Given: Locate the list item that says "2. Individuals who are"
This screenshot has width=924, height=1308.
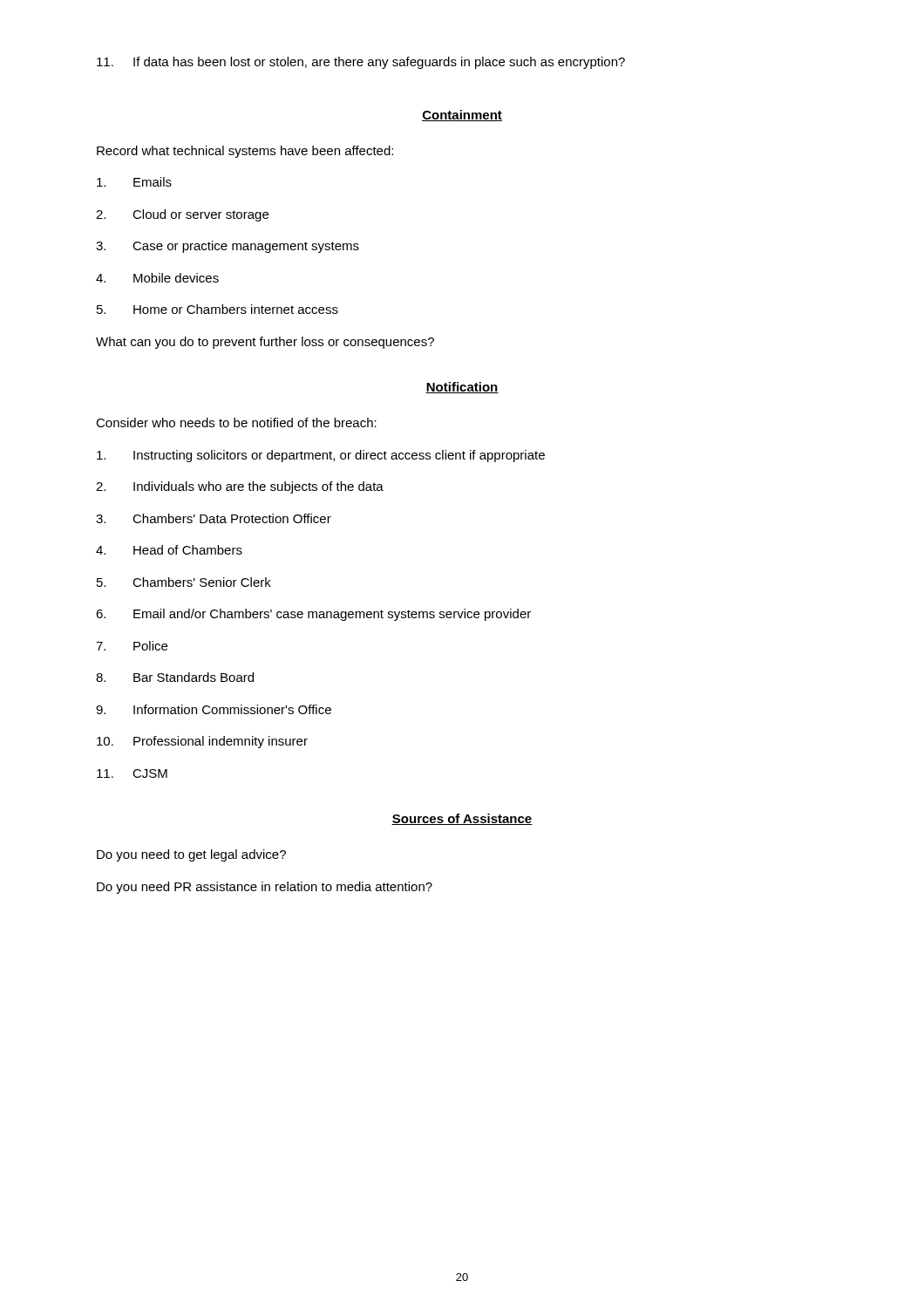Looking at the screenshot, I should (x=240, y=487).
